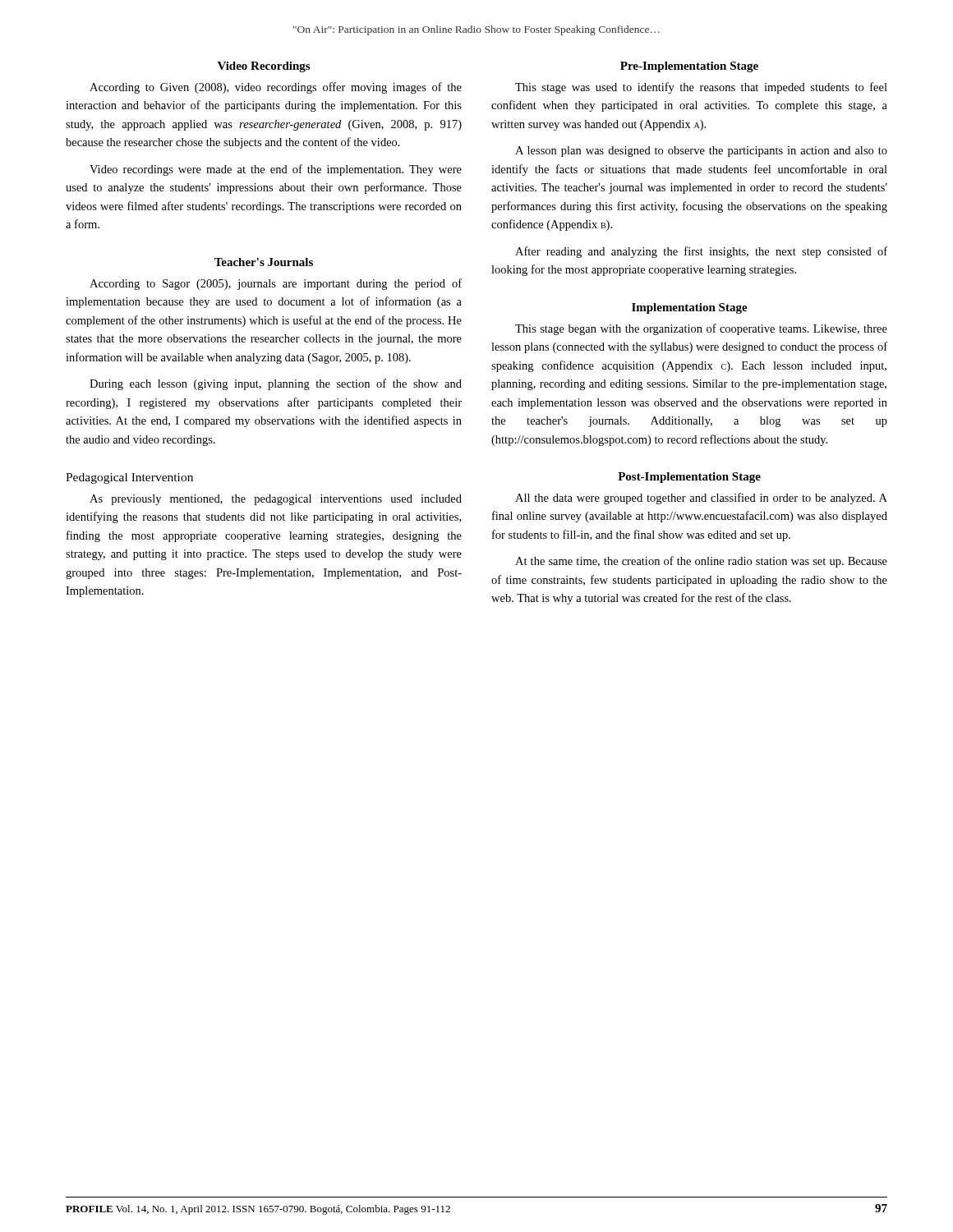Select the element starting "During each lesson"
The width and height of the screenshot is (953, 1232).
(264, 411)
